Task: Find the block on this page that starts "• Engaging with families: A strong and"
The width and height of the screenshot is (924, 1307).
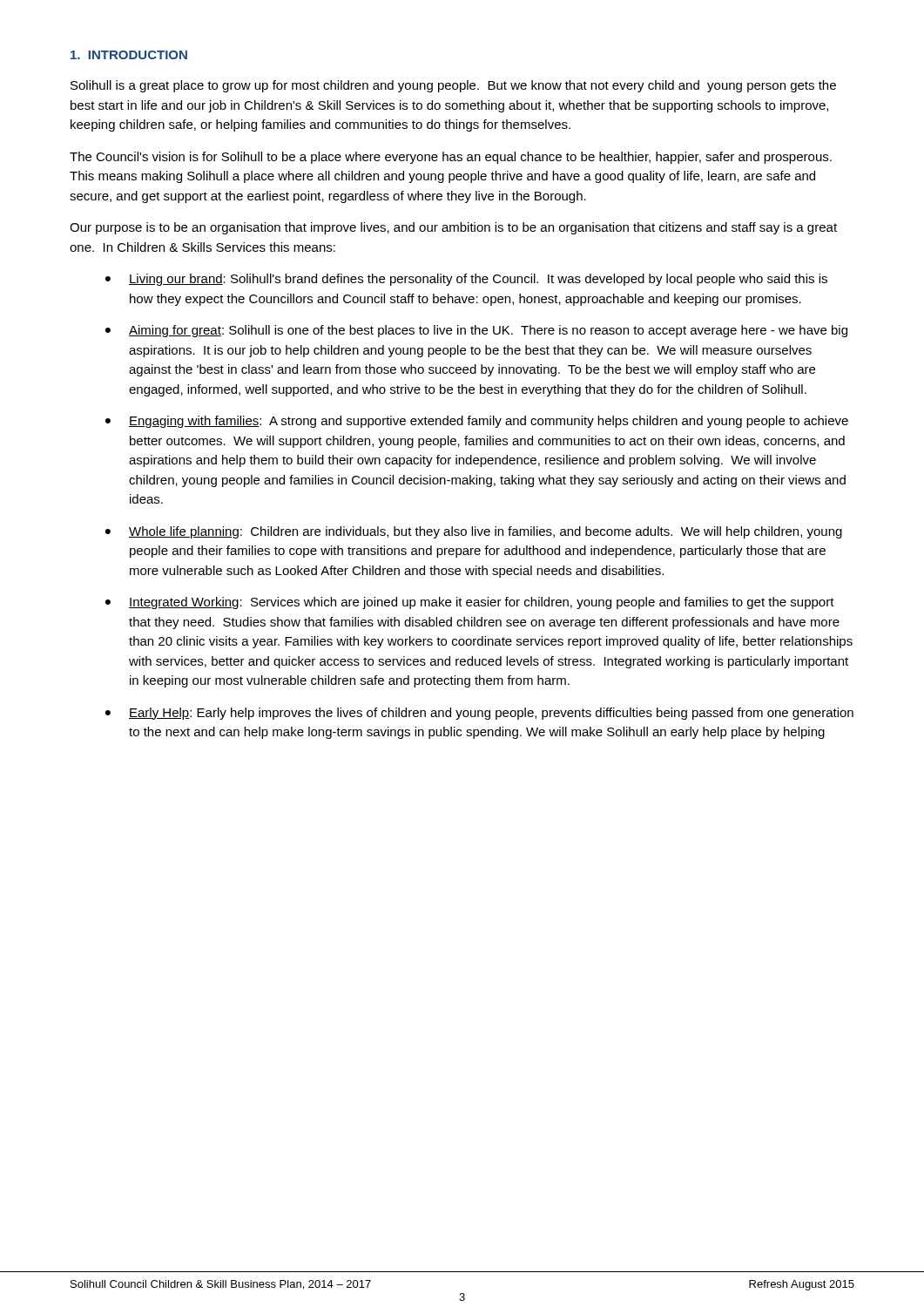Action: pyautogui.click(x=479, y=460)
